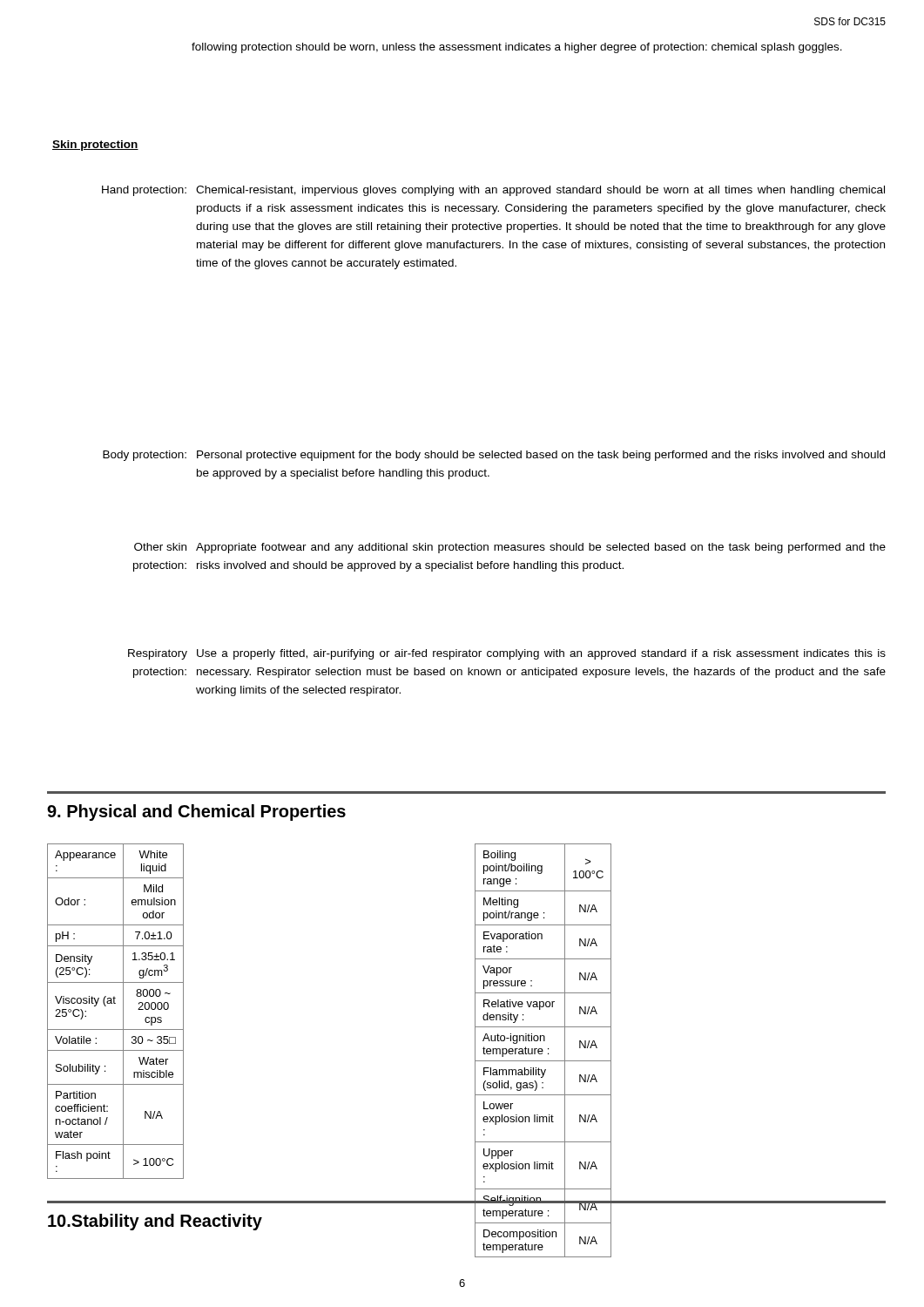Point to the block beginning "Other skinprotection: Appropriate footwear and any"

click(x=469, y=557)
